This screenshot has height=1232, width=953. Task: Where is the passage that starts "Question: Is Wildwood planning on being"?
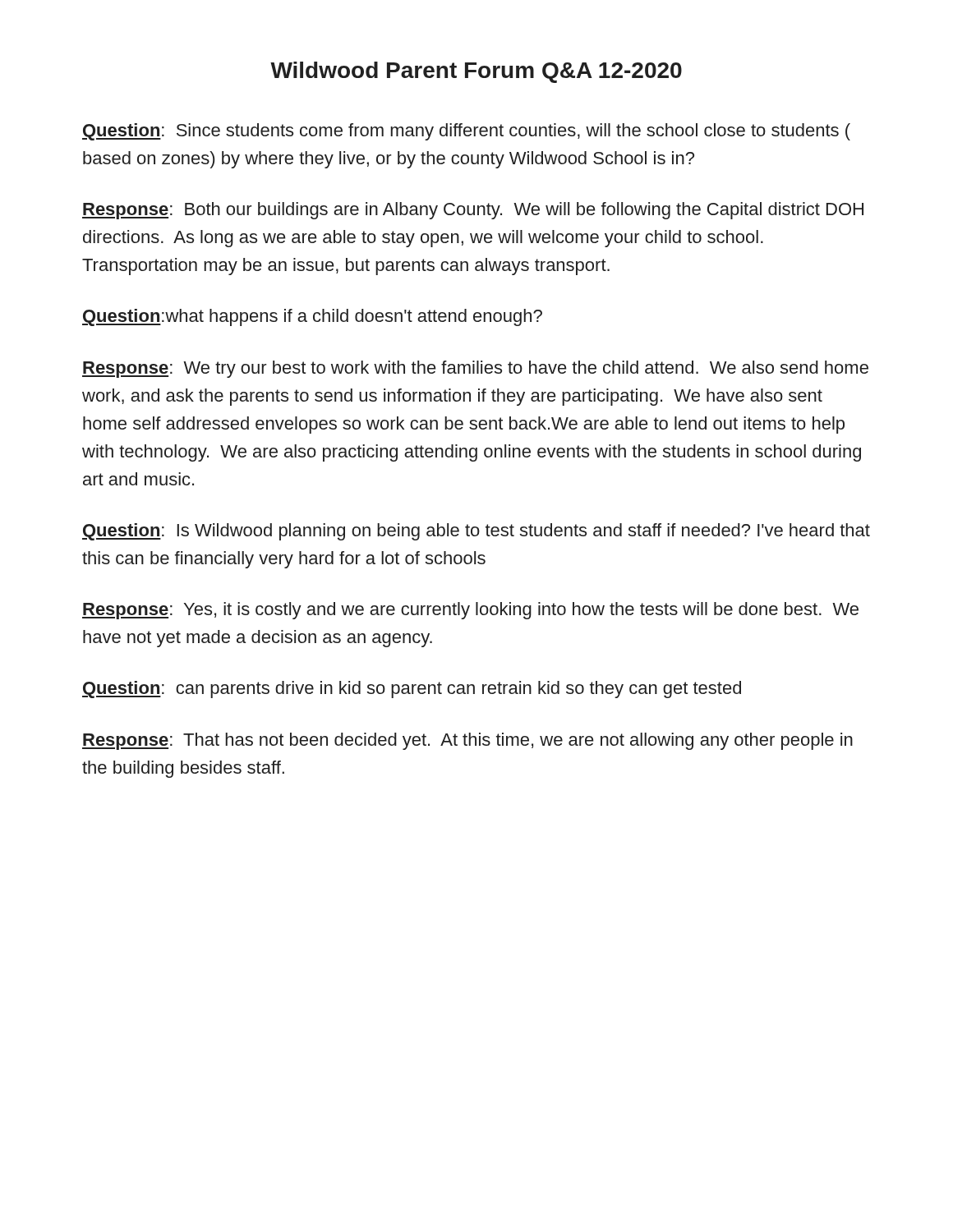point(476,544)
